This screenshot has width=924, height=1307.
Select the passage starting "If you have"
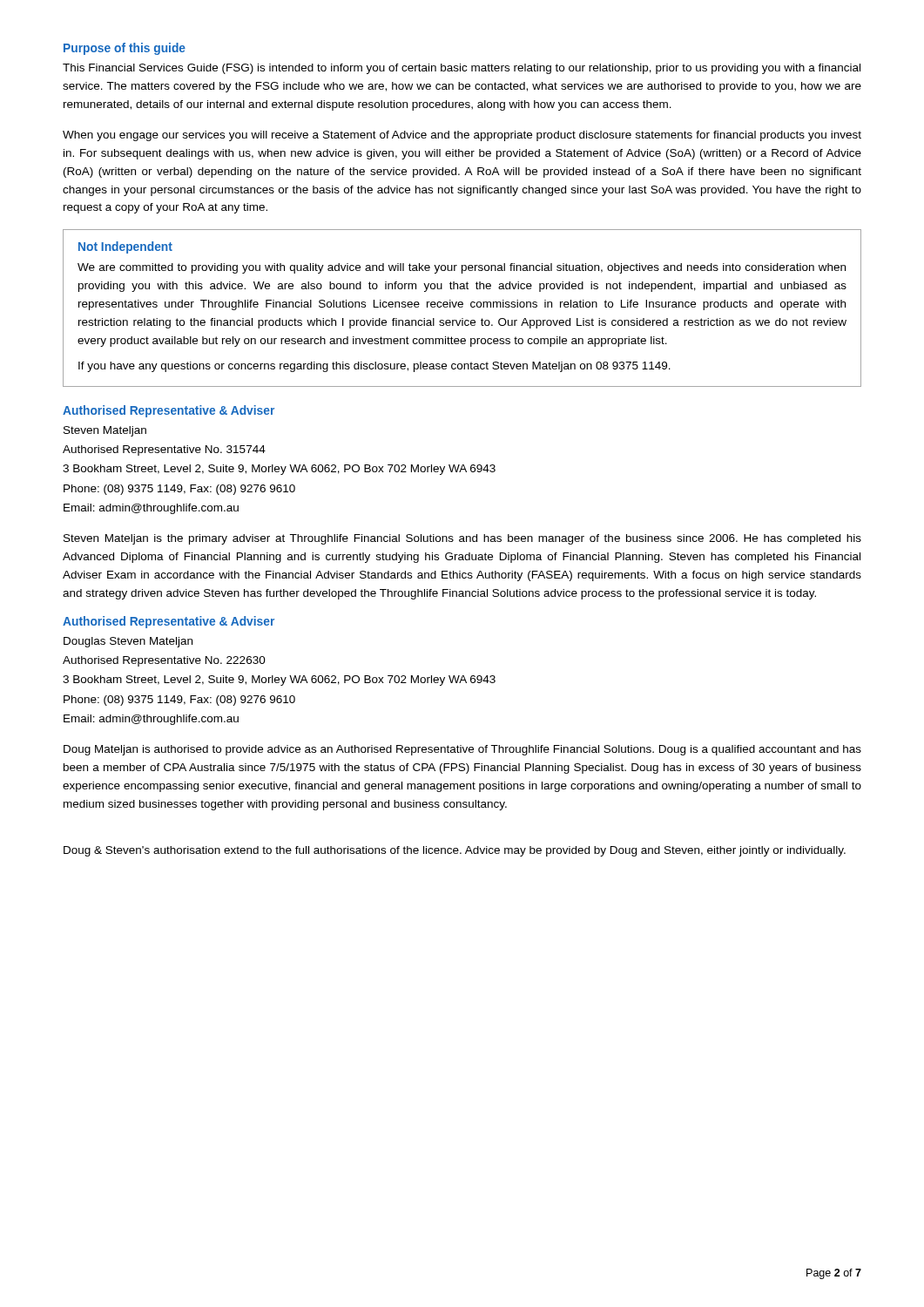tap(374, 366)
